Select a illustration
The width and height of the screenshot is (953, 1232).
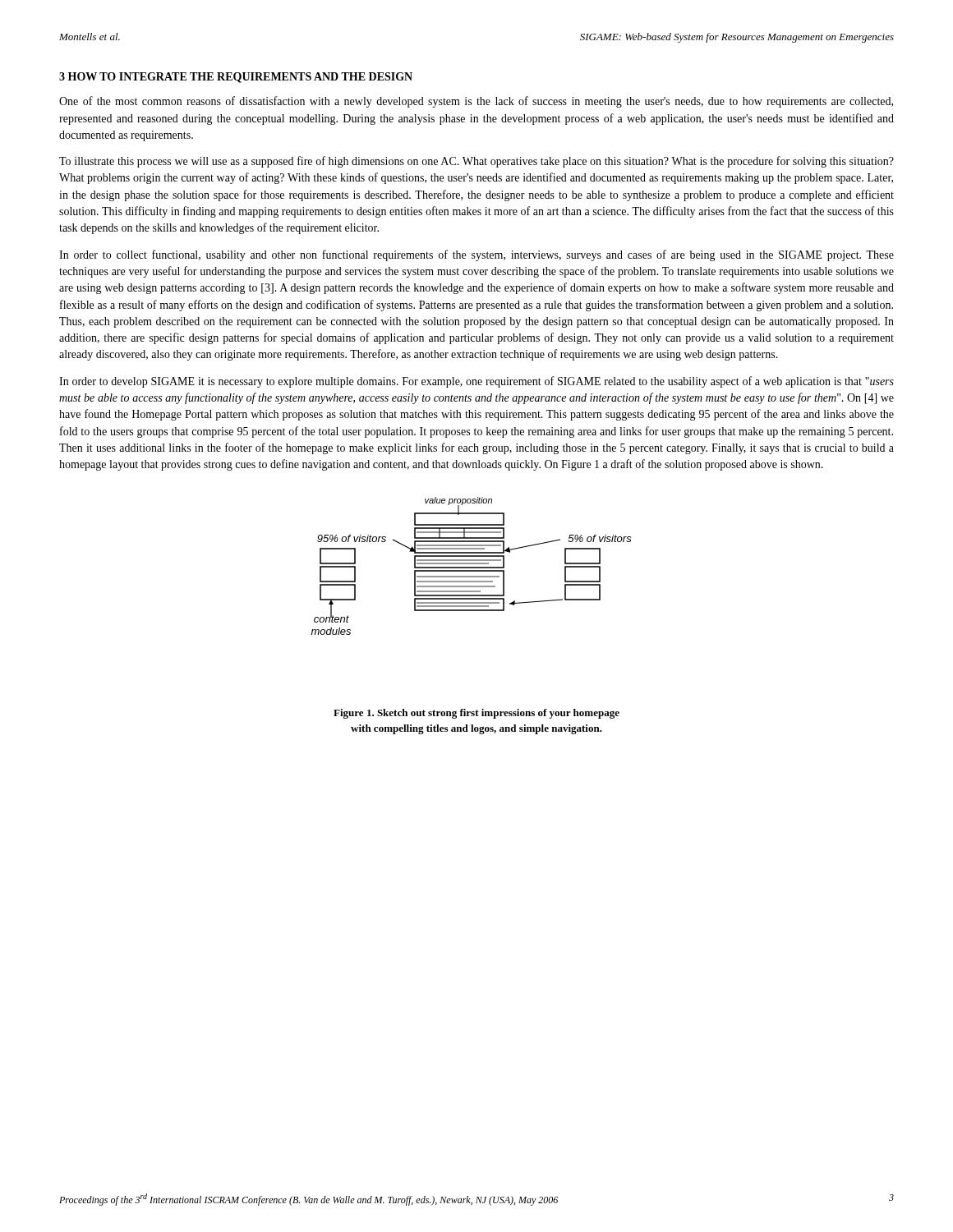pos(476,594)
